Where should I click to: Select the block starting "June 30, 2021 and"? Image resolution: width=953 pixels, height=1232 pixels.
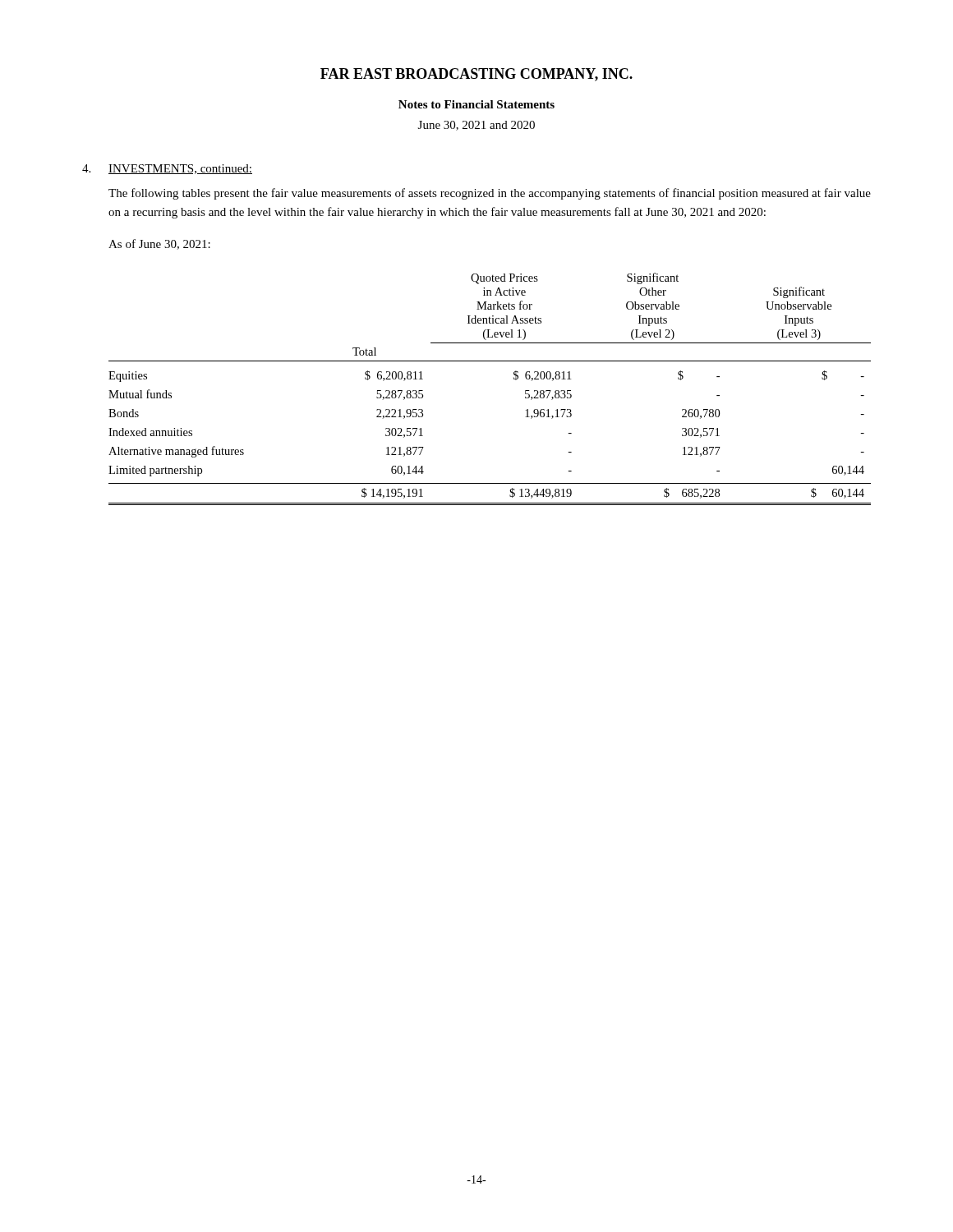476,125
